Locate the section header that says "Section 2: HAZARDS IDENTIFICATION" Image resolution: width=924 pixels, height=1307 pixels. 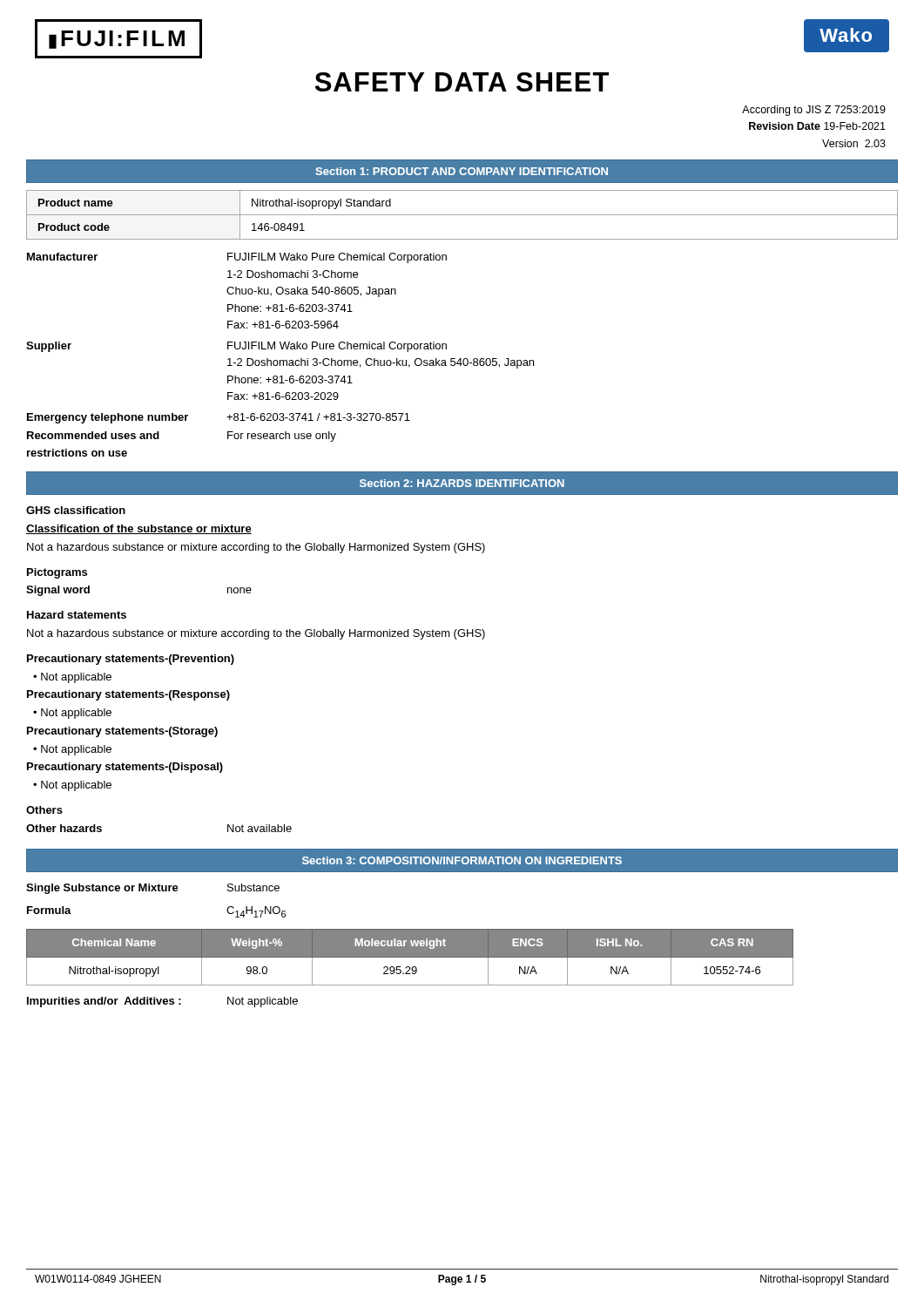pyautogui.click(x=462, y=483)
